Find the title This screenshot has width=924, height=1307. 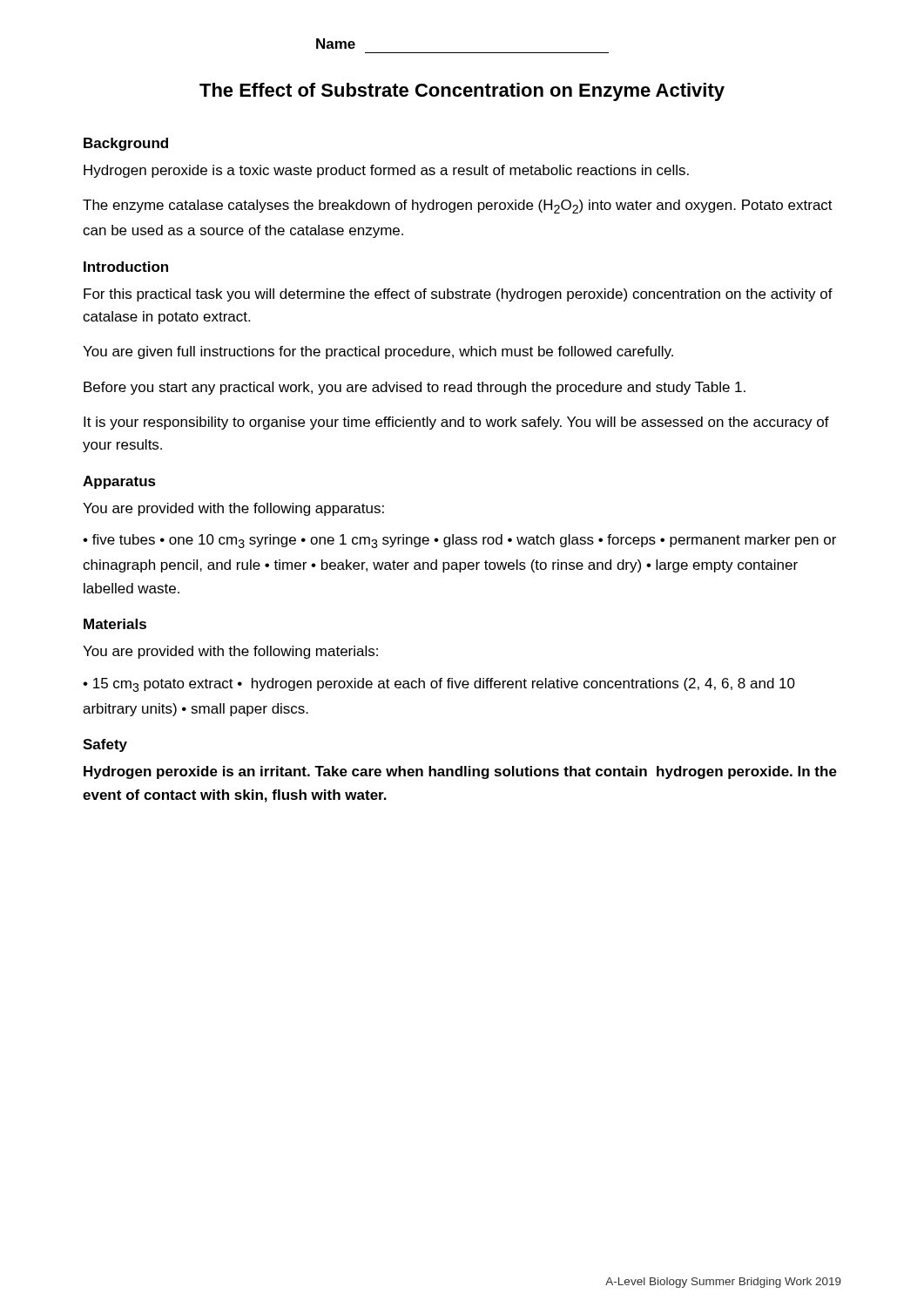[x=462, y=90]
